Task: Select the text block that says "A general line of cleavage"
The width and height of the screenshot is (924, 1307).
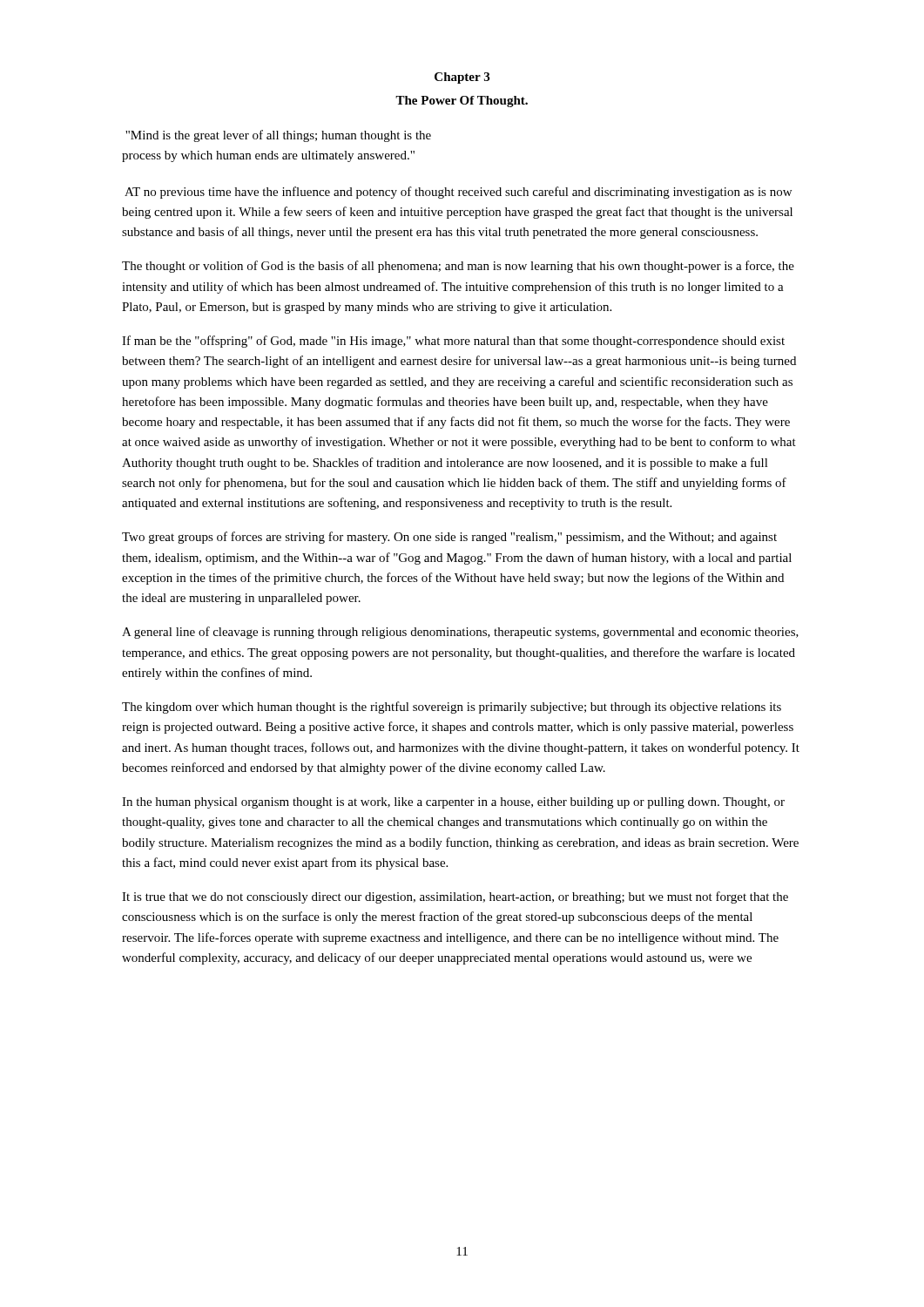Action: point(460,652)
